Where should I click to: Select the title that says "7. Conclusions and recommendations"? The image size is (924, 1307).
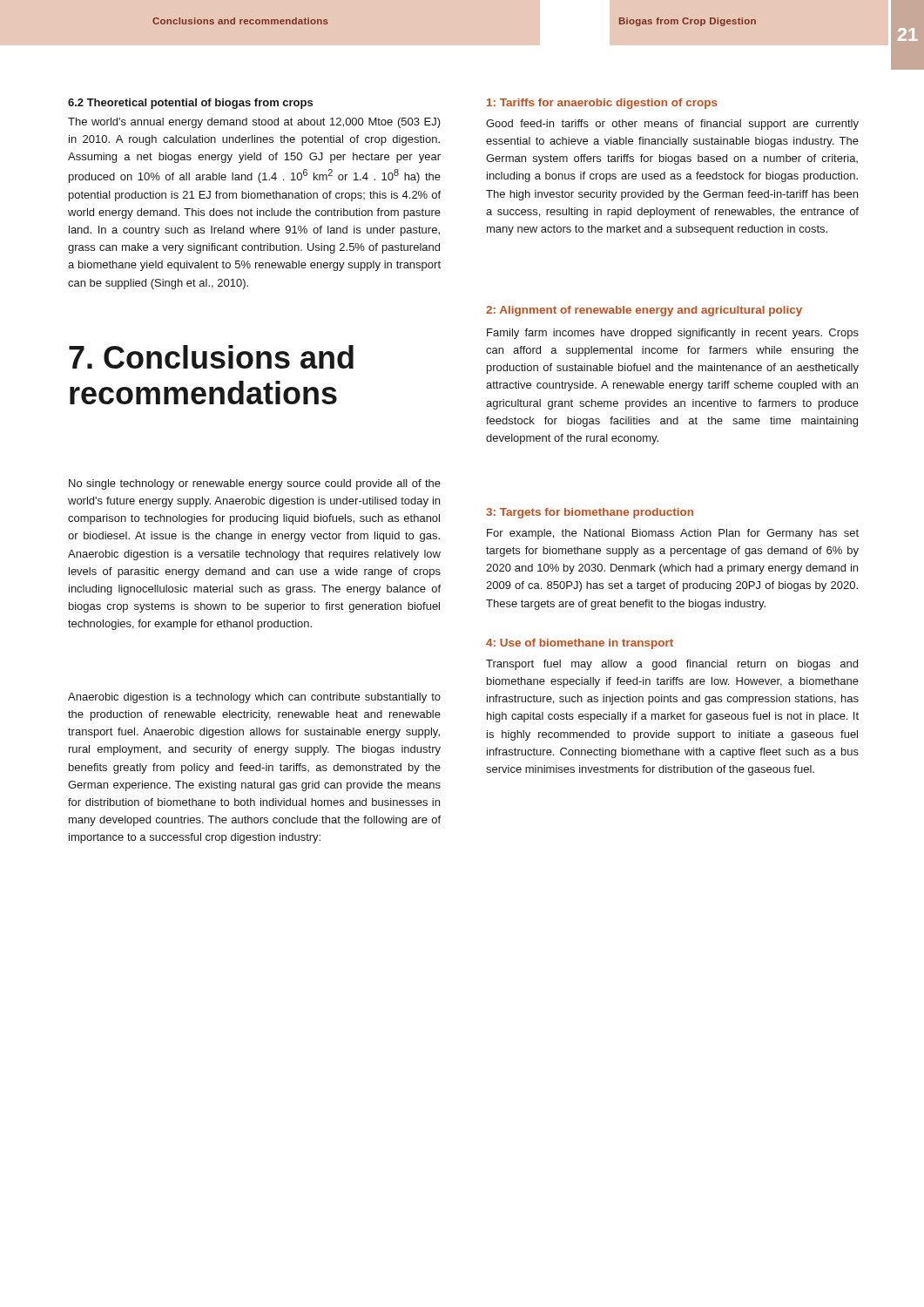pos(212,376)
